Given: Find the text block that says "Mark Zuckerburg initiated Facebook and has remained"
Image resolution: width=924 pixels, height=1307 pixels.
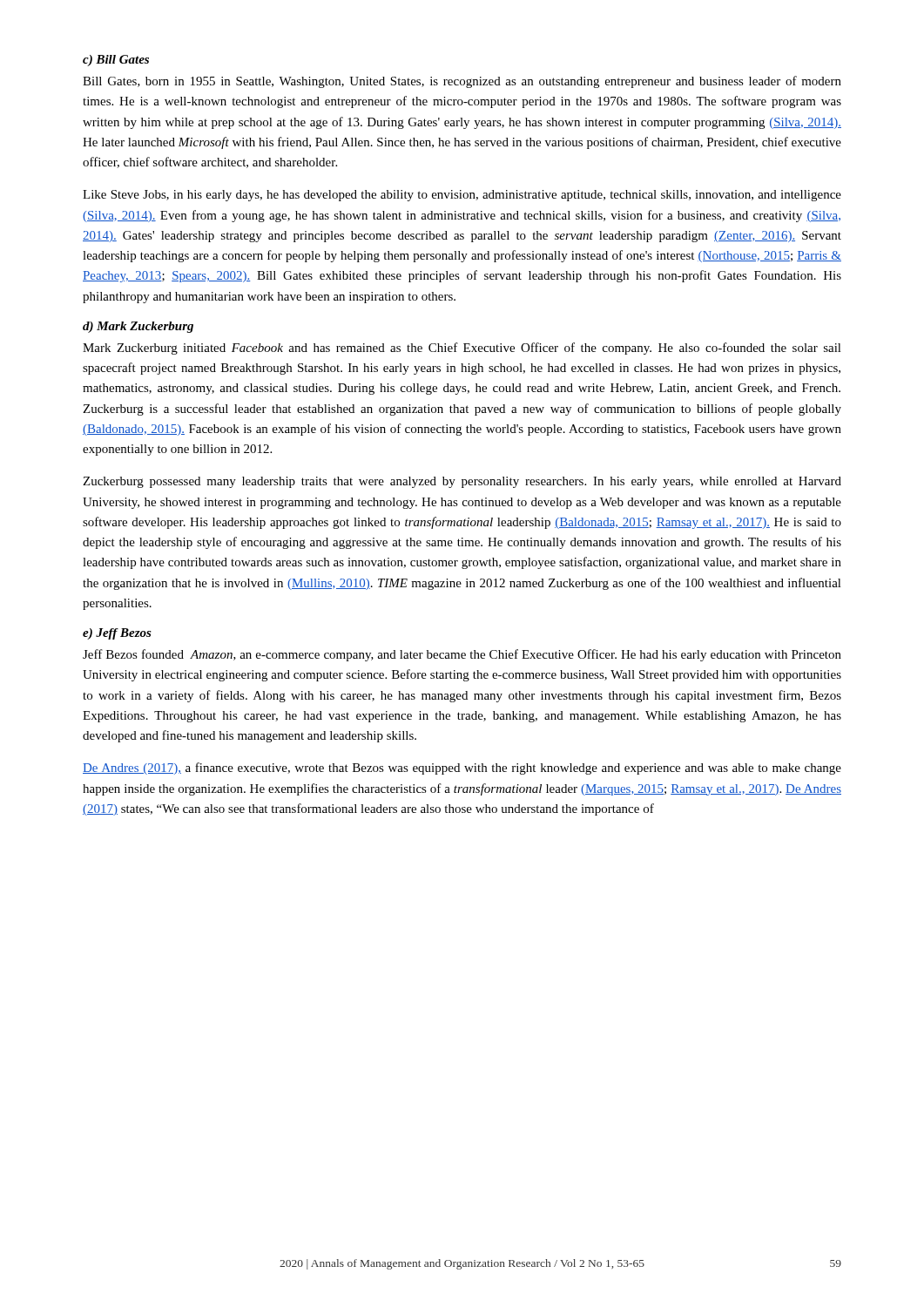Looking at the screenshot, I should click(462, 398).
